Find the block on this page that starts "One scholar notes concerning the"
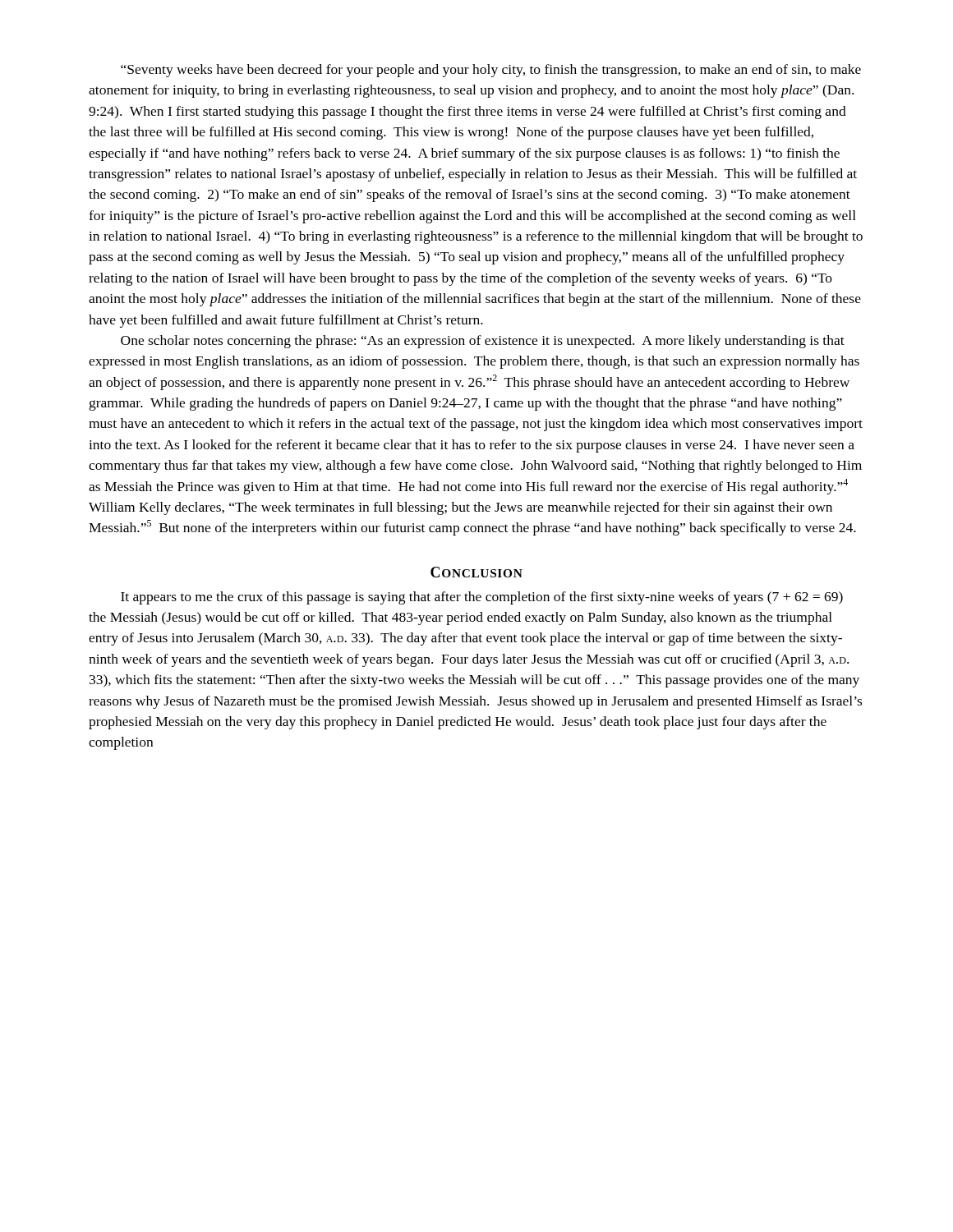The image size is (953, 1232). click(476, 434)
